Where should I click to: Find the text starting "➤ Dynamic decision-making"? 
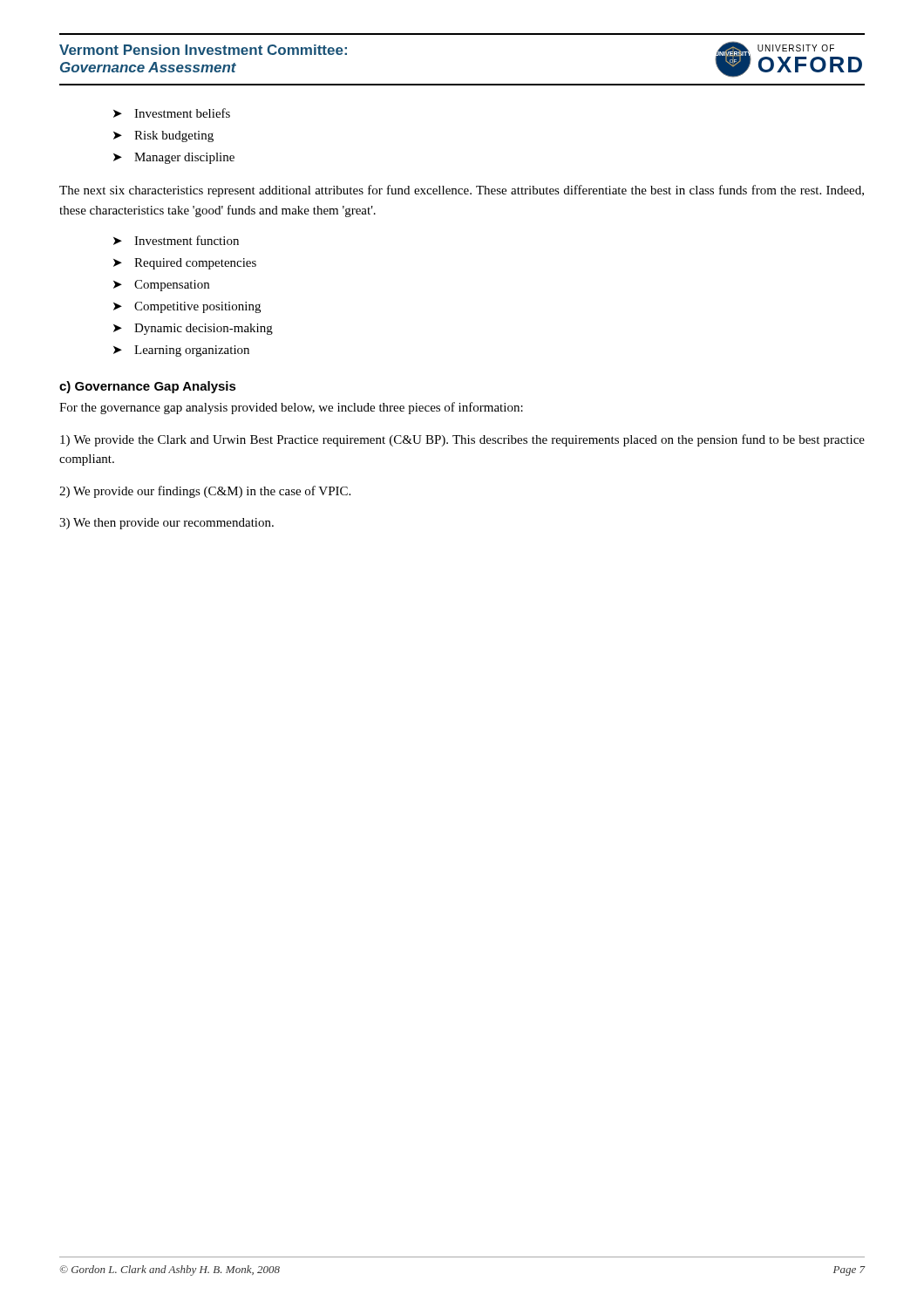click(192, 328)
